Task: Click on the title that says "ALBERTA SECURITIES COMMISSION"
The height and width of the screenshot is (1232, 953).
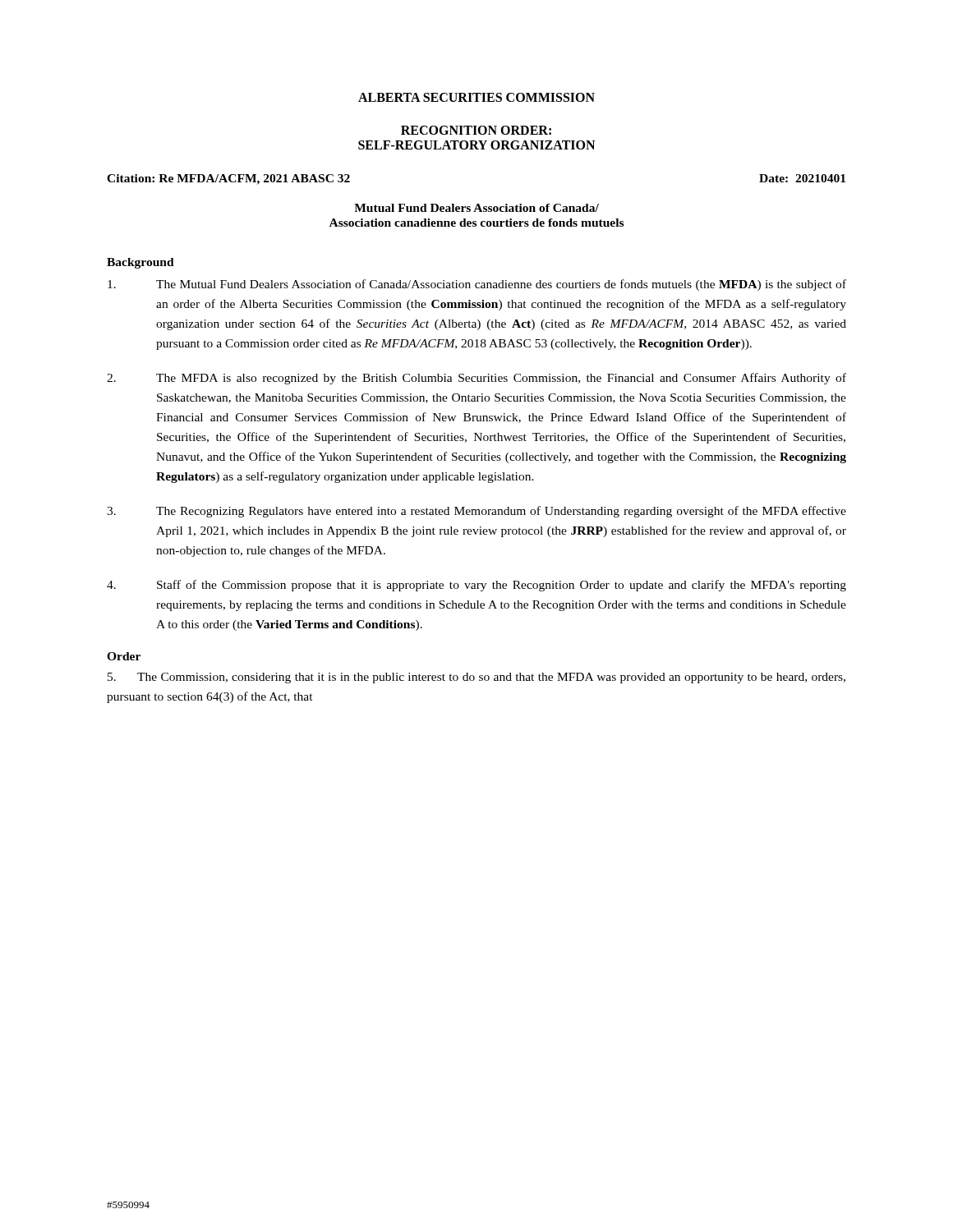Action: tap(476, 97)
